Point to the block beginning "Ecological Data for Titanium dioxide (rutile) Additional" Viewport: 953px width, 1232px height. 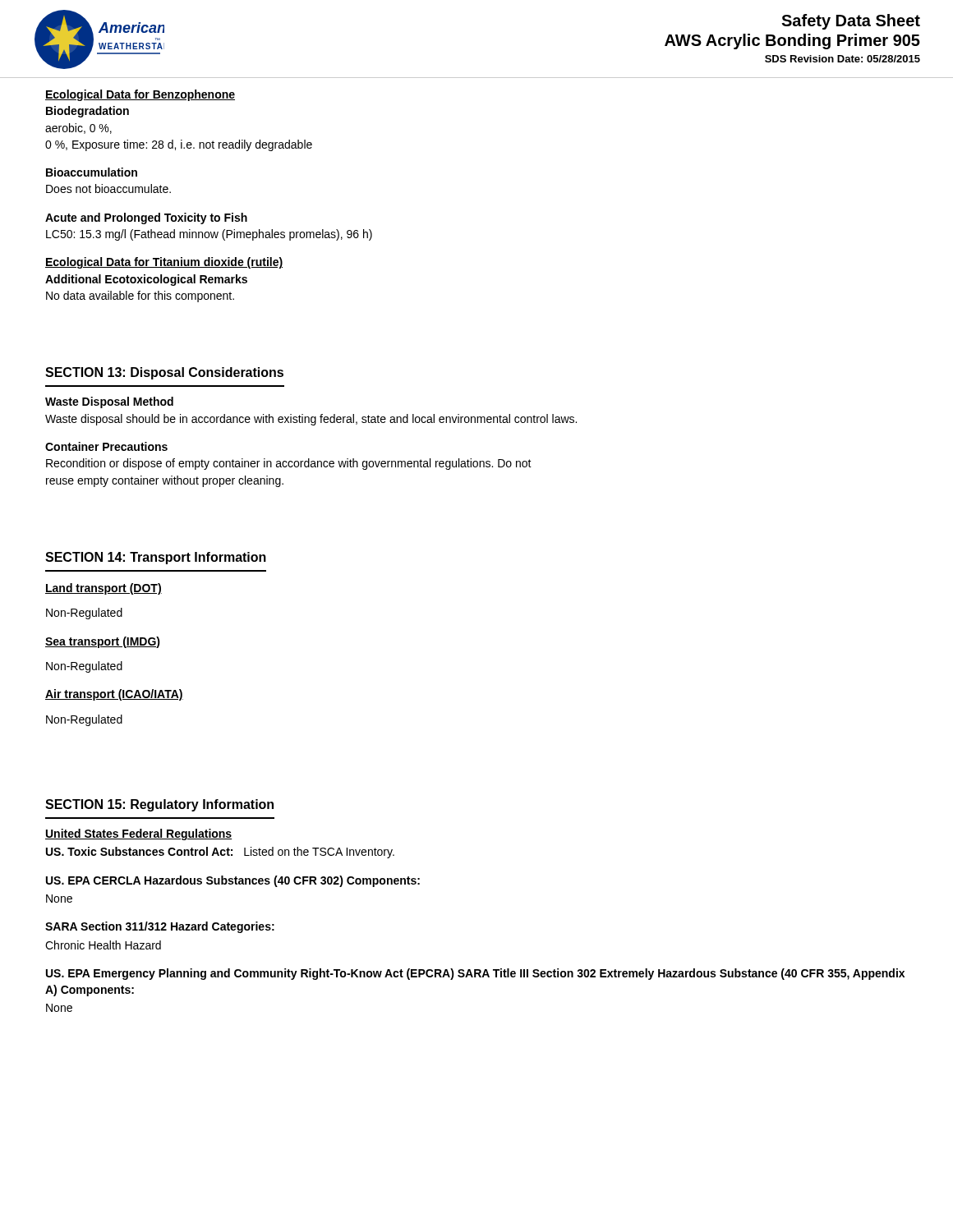click(x=164, y=263)
